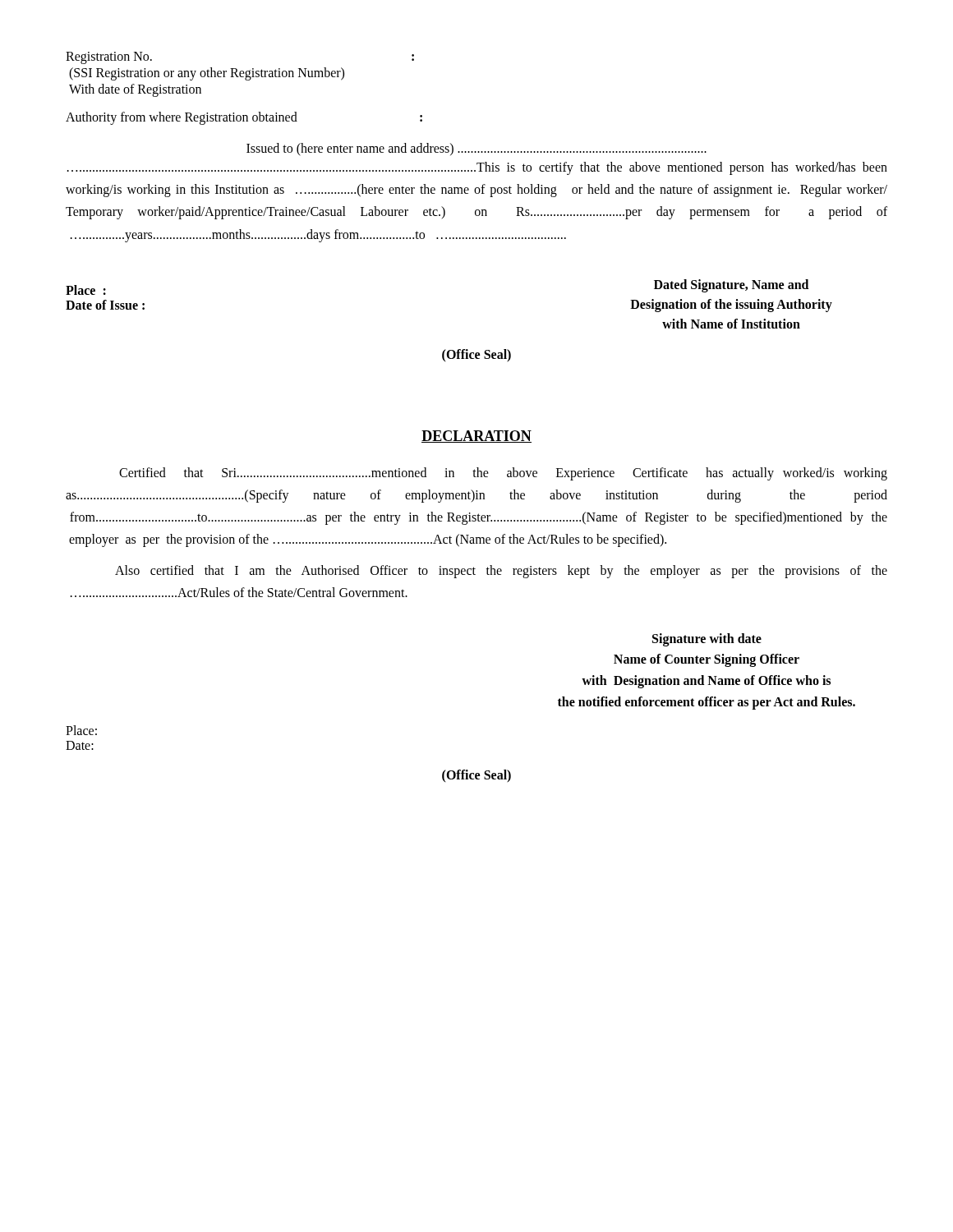Find the text block that says "Issued to (here"
This screenshot has height=1232, width=953.
(x=476, y=148)
